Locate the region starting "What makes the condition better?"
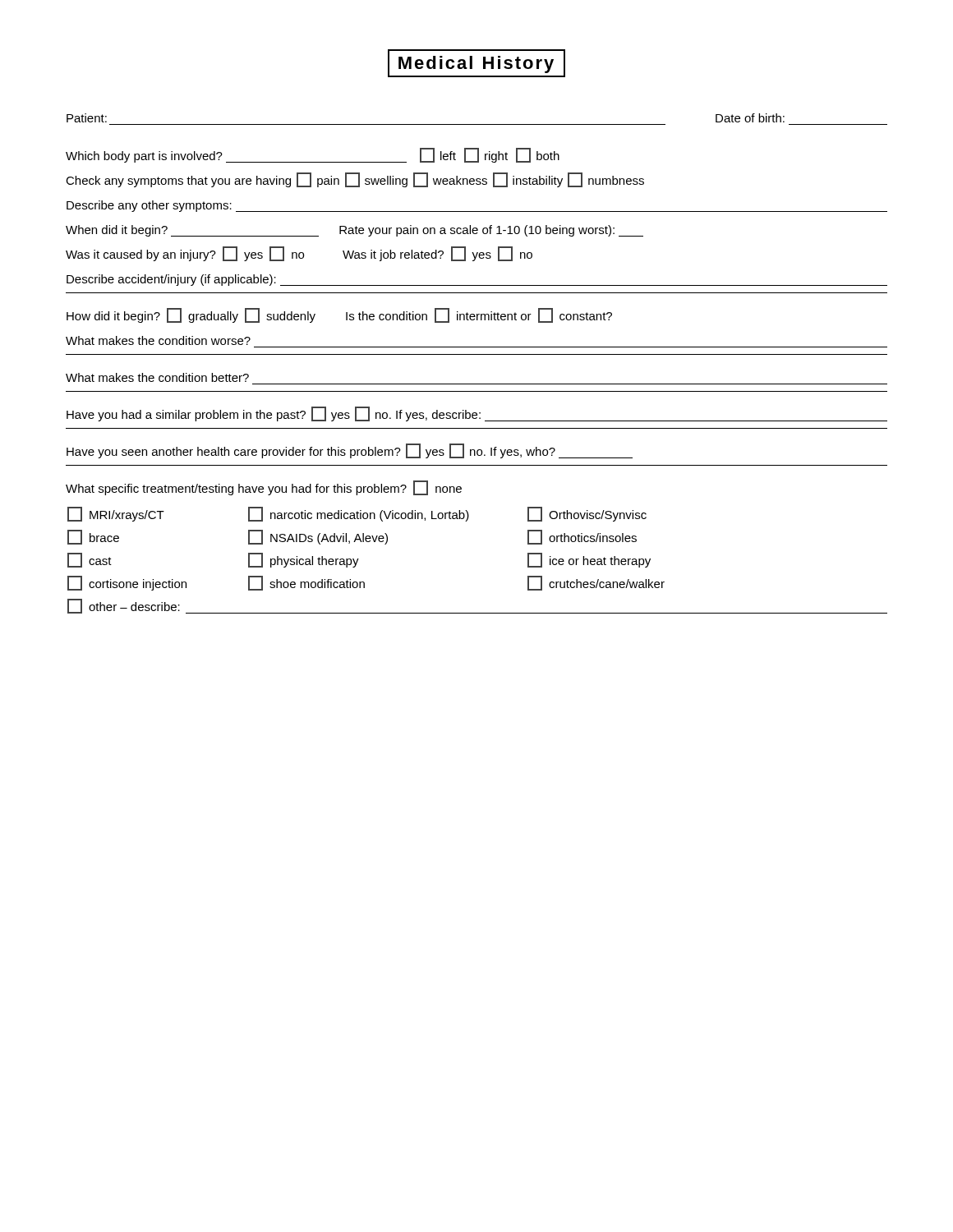The image size is (953, 1232). [x=476, y=377]
